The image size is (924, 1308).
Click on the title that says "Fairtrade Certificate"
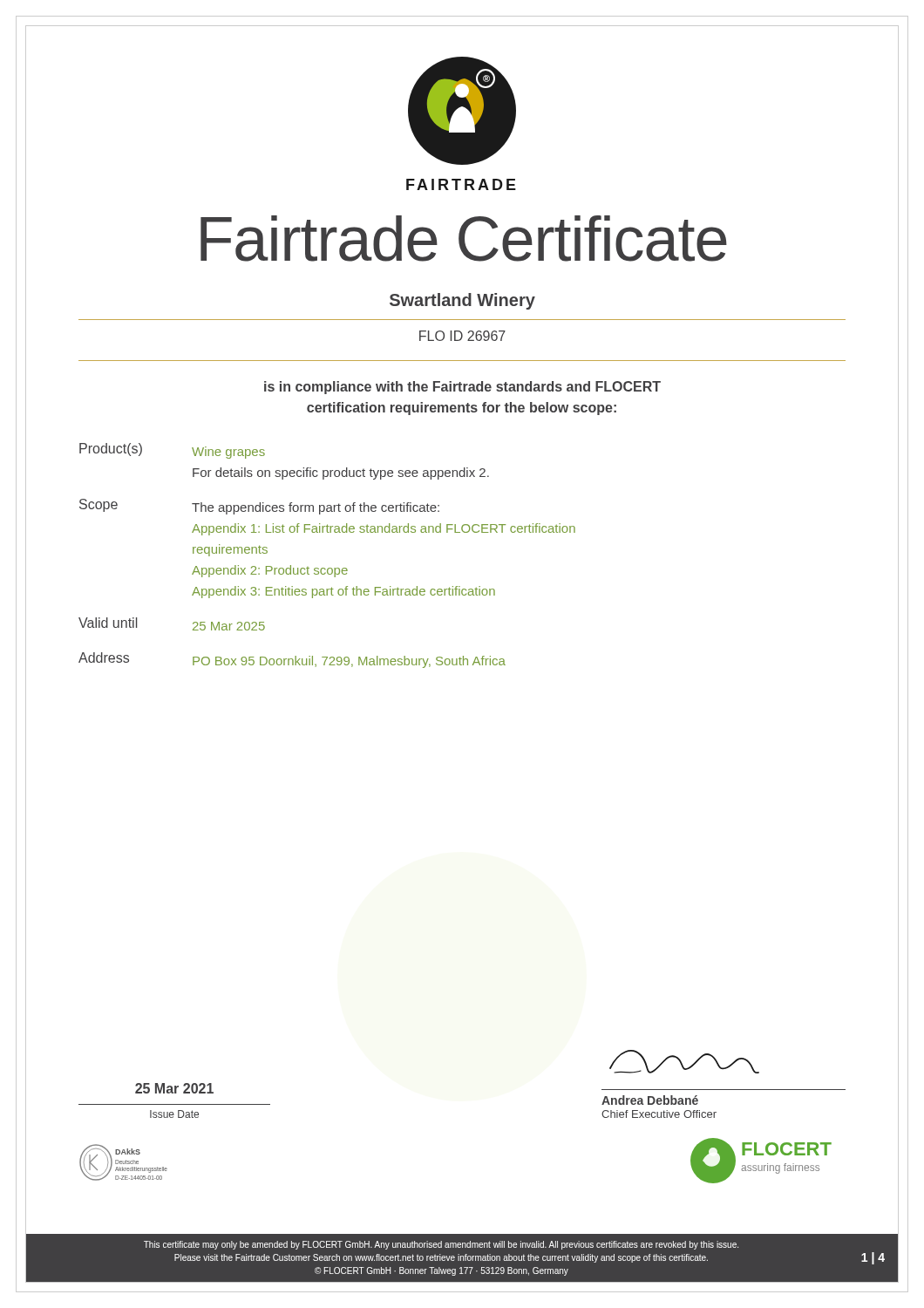(462, 239)
